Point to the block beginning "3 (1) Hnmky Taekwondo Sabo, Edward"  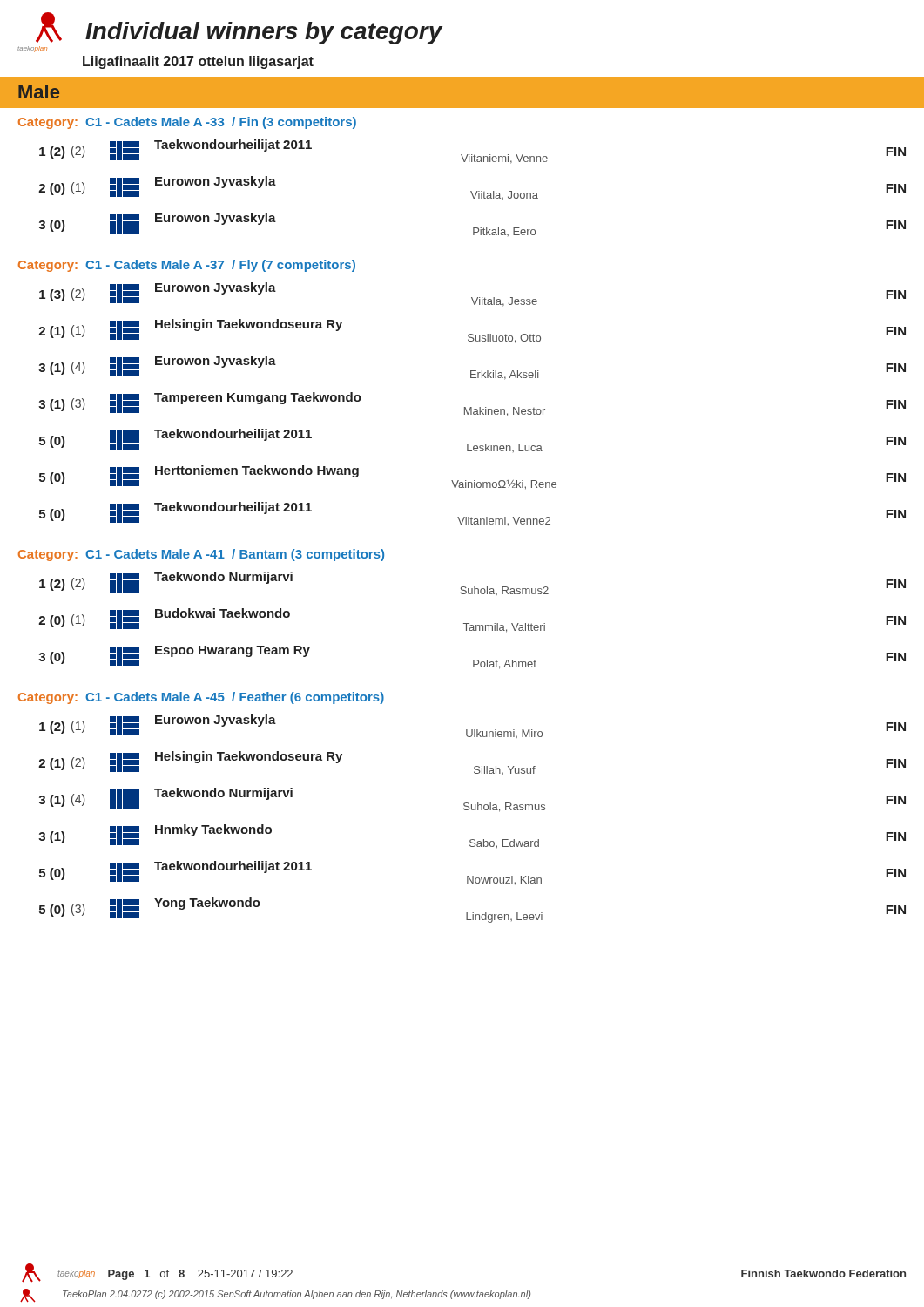coord(462,836)
